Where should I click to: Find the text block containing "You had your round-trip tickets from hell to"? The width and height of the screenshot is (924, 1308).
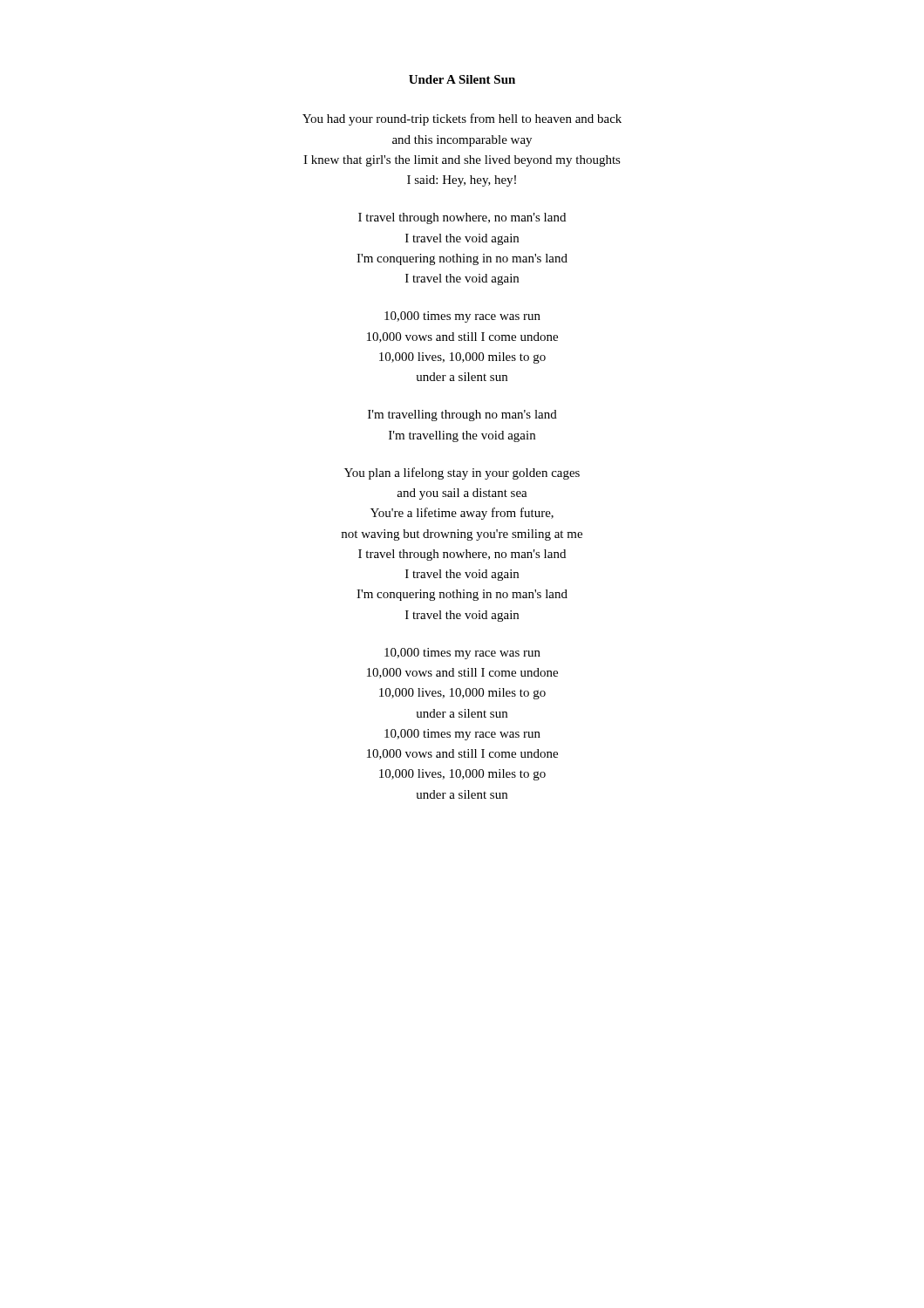[x=462, y=149]
